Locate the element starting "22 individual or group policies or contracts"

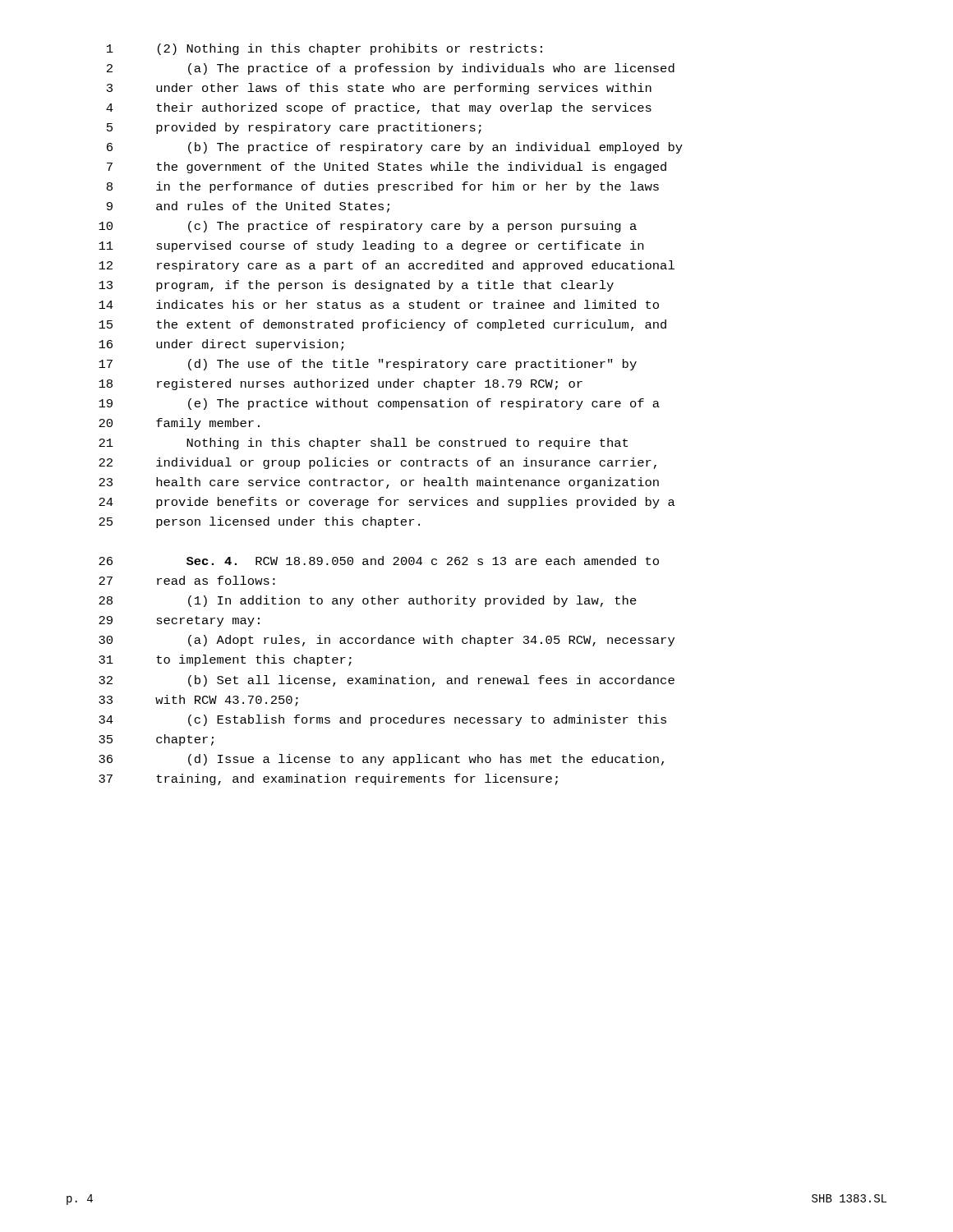pos(485,463)
